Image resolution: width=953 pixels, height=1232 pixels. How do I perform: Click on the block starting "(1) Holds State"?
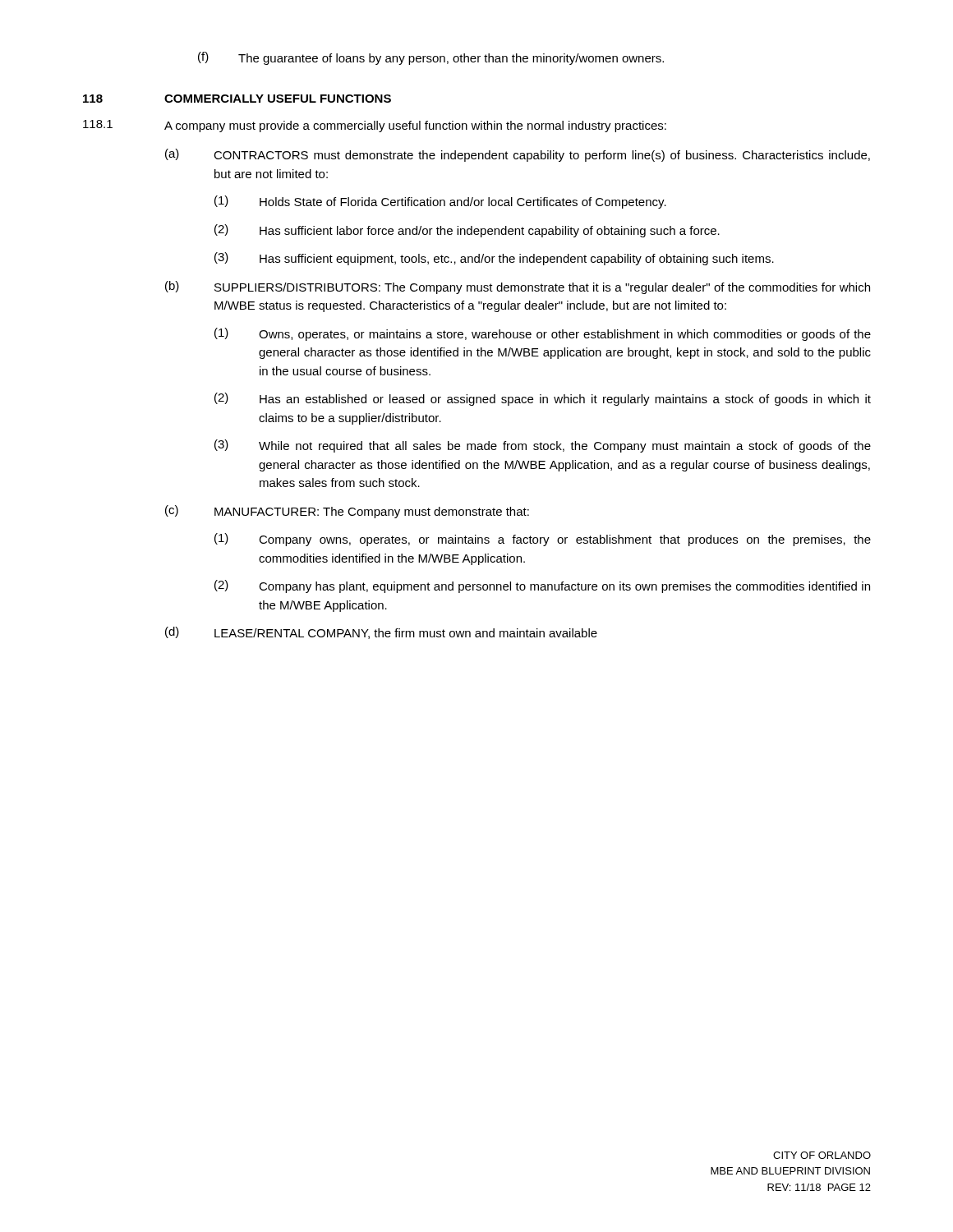(x=542, y=202)
